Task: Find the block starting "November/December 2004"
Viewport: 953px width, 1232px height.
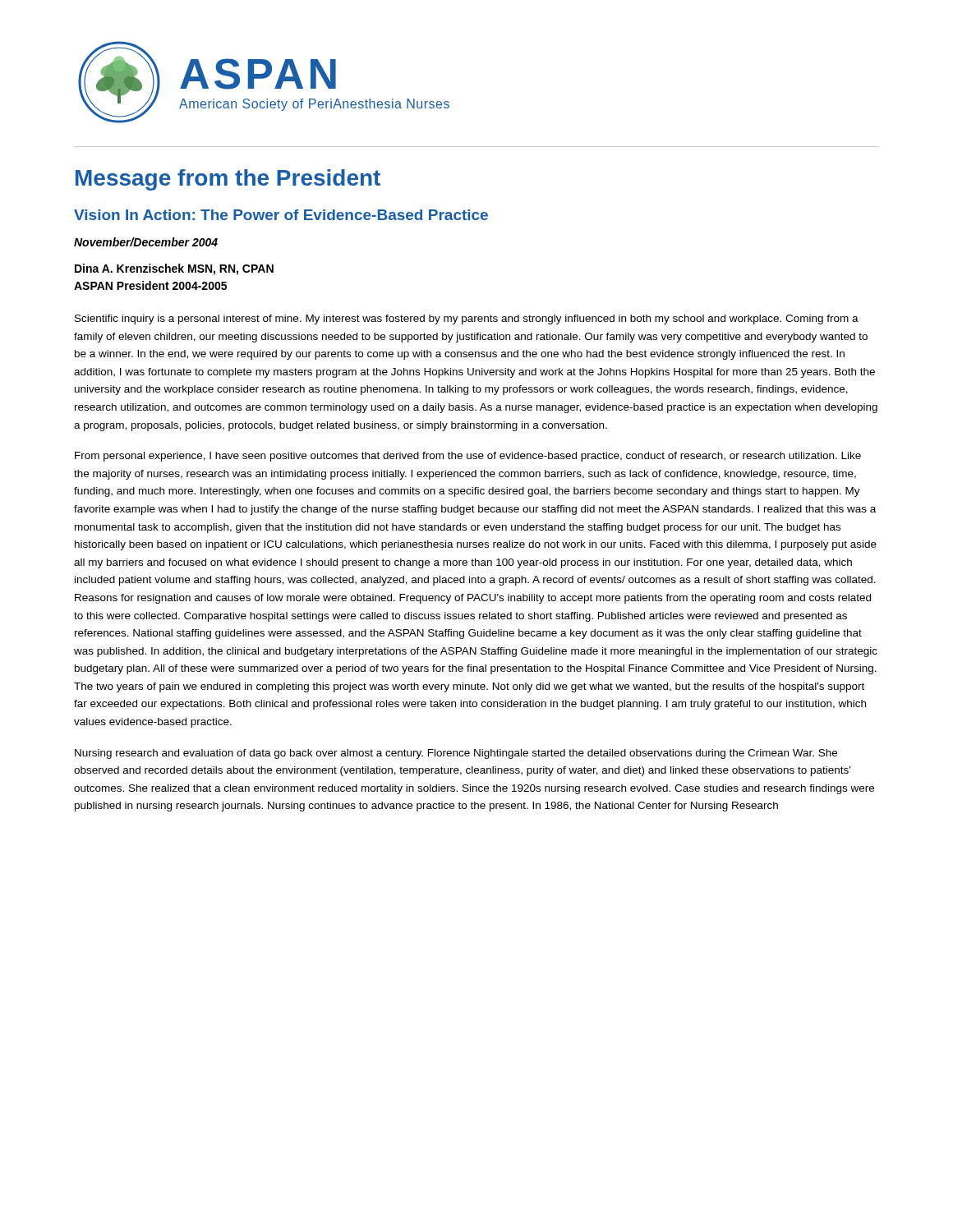Action: coord(146,242)
